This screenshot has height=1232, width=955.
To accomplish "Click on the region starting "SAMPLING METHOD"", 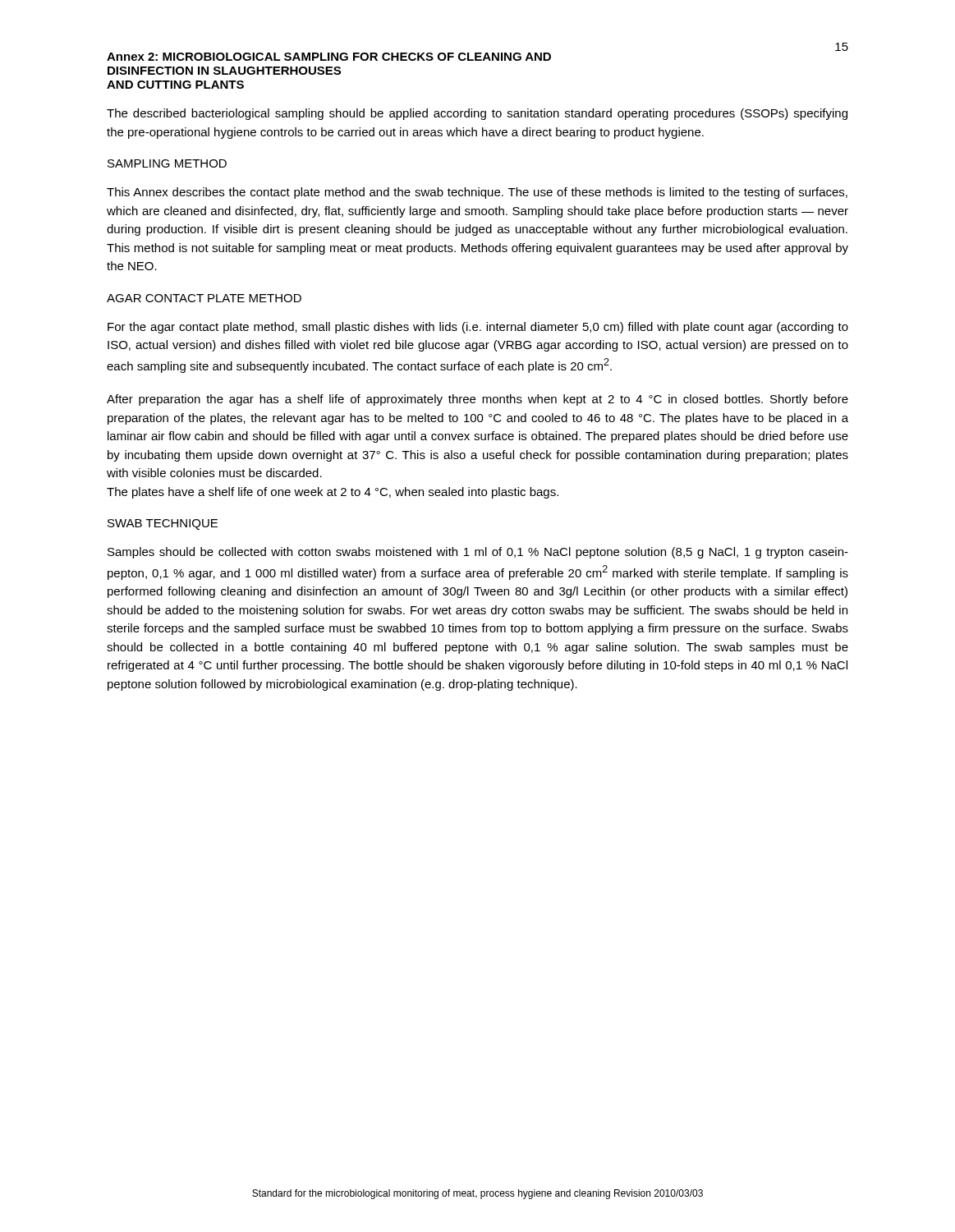I will [167, 163].
